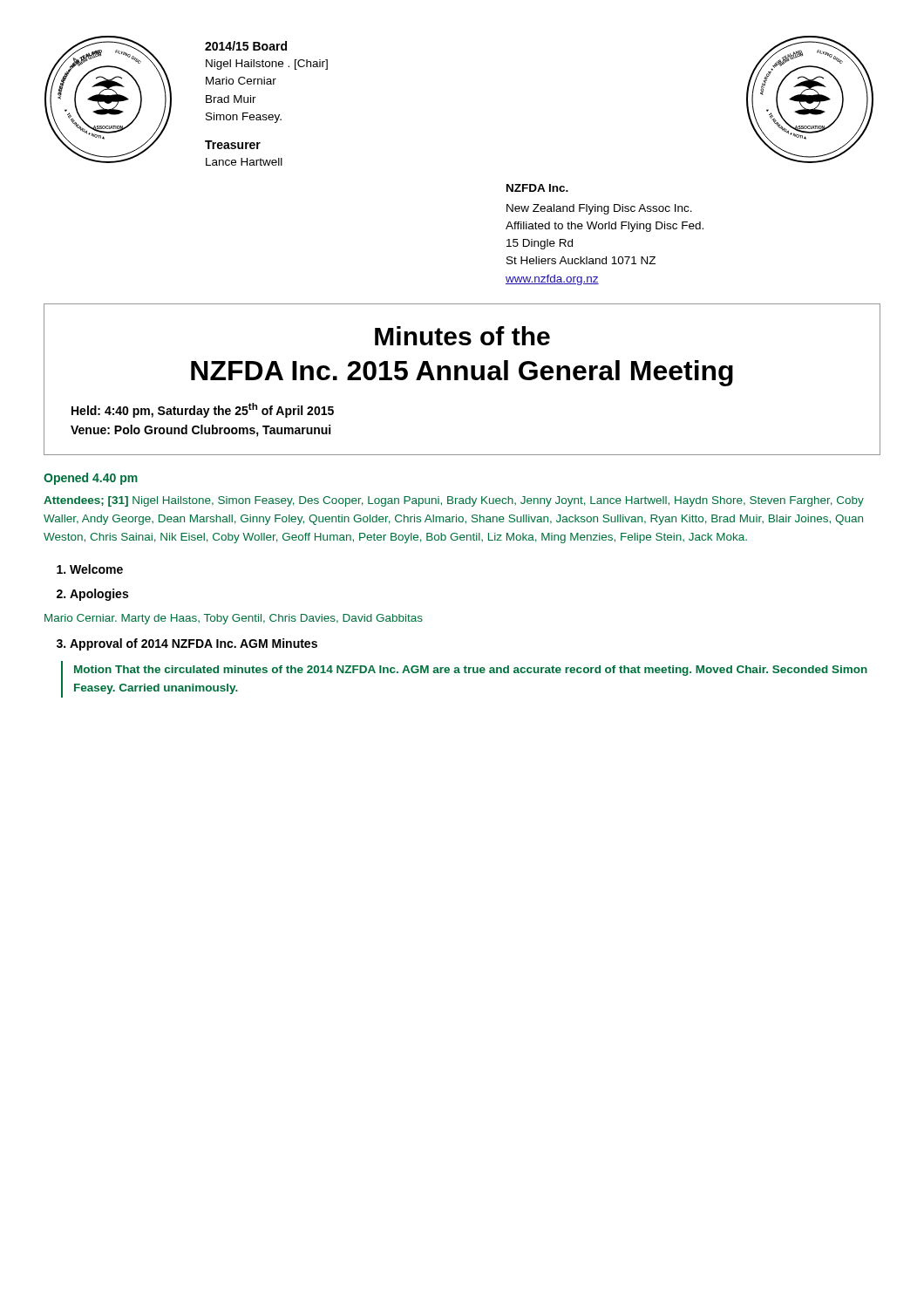The width and height of the screenshot is (924, 1308).
Task: Click on the text block that reads "Motion That the circulated minutes of the 2014"
Action: pyautogui.click(x=470, y=679)
